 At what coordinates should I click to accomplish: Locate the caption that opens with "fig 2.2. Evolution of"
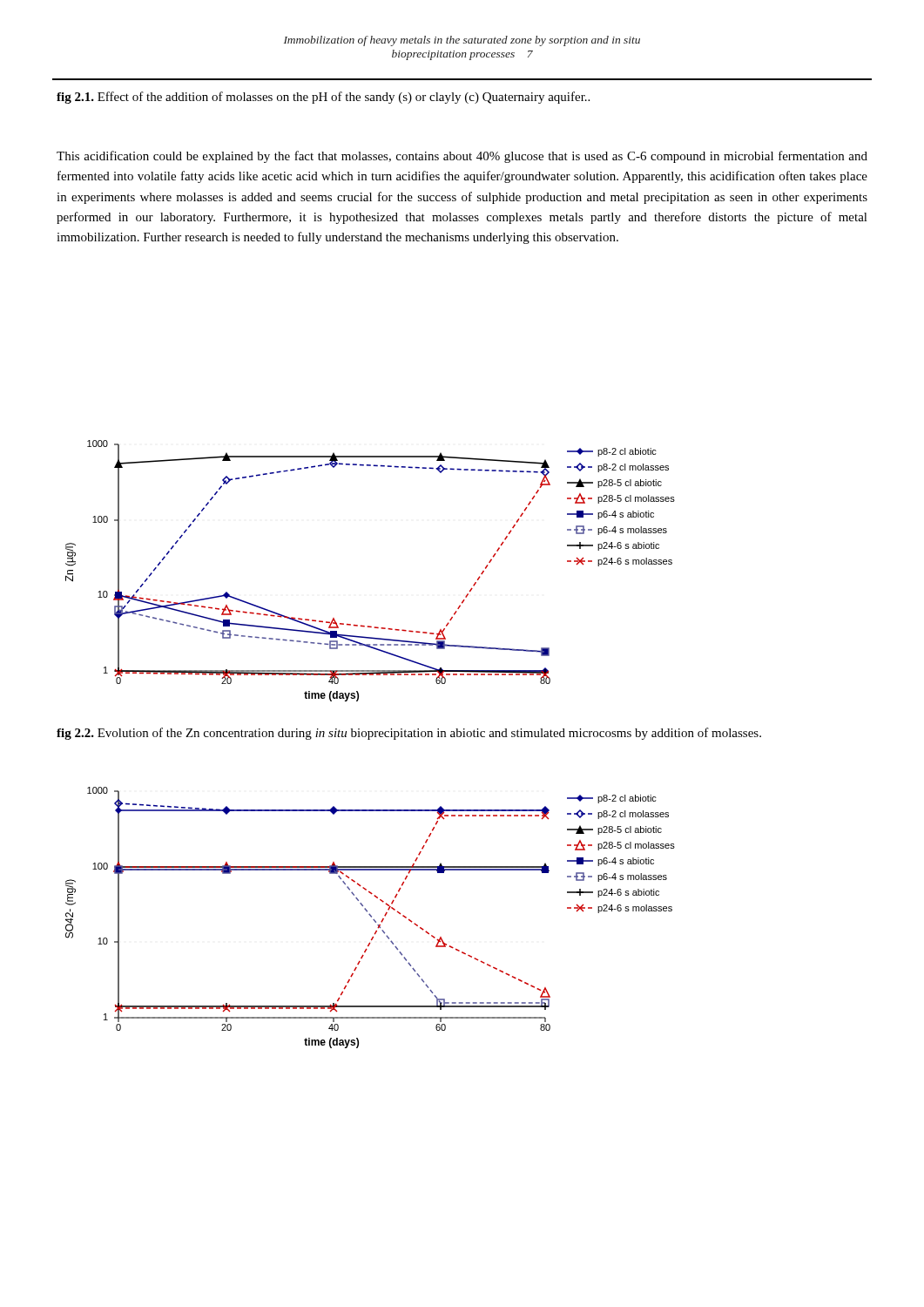[409, 733]
